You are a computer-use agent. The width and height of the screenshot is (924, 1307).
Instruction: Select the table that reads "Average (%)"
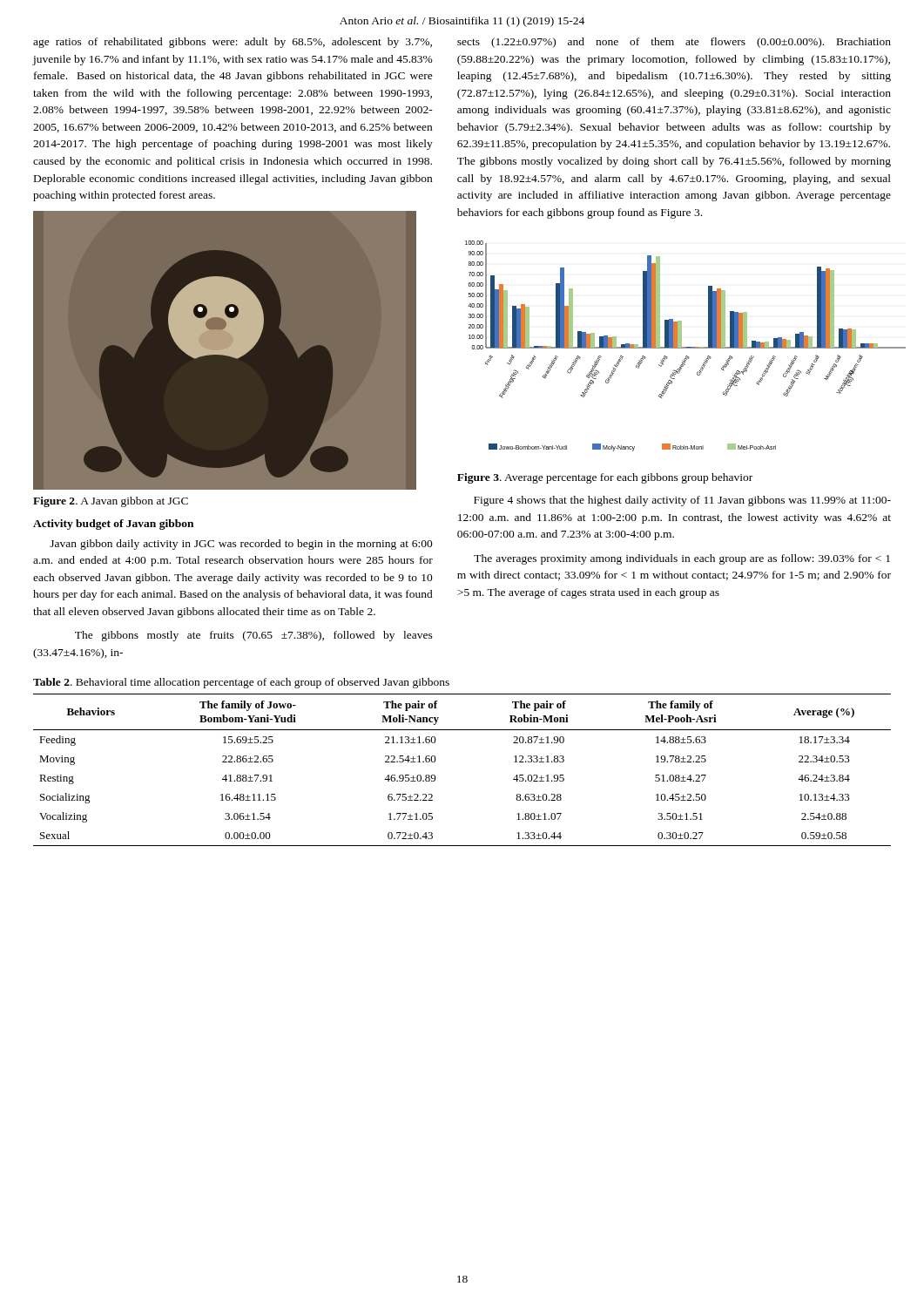click(462, 769)
